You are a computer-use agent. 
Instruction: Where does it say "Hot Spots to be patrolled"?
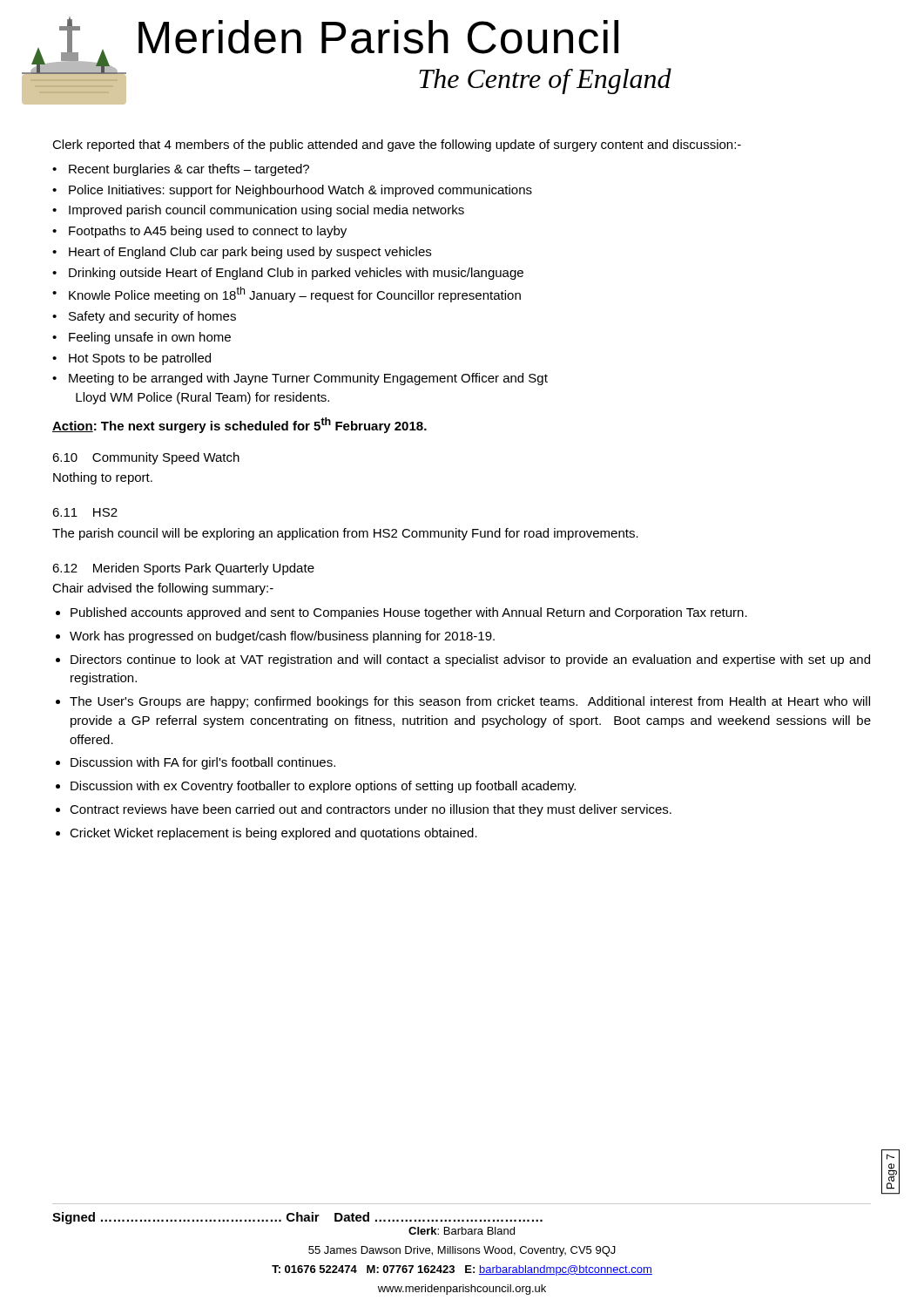click(x=140, y=357)
